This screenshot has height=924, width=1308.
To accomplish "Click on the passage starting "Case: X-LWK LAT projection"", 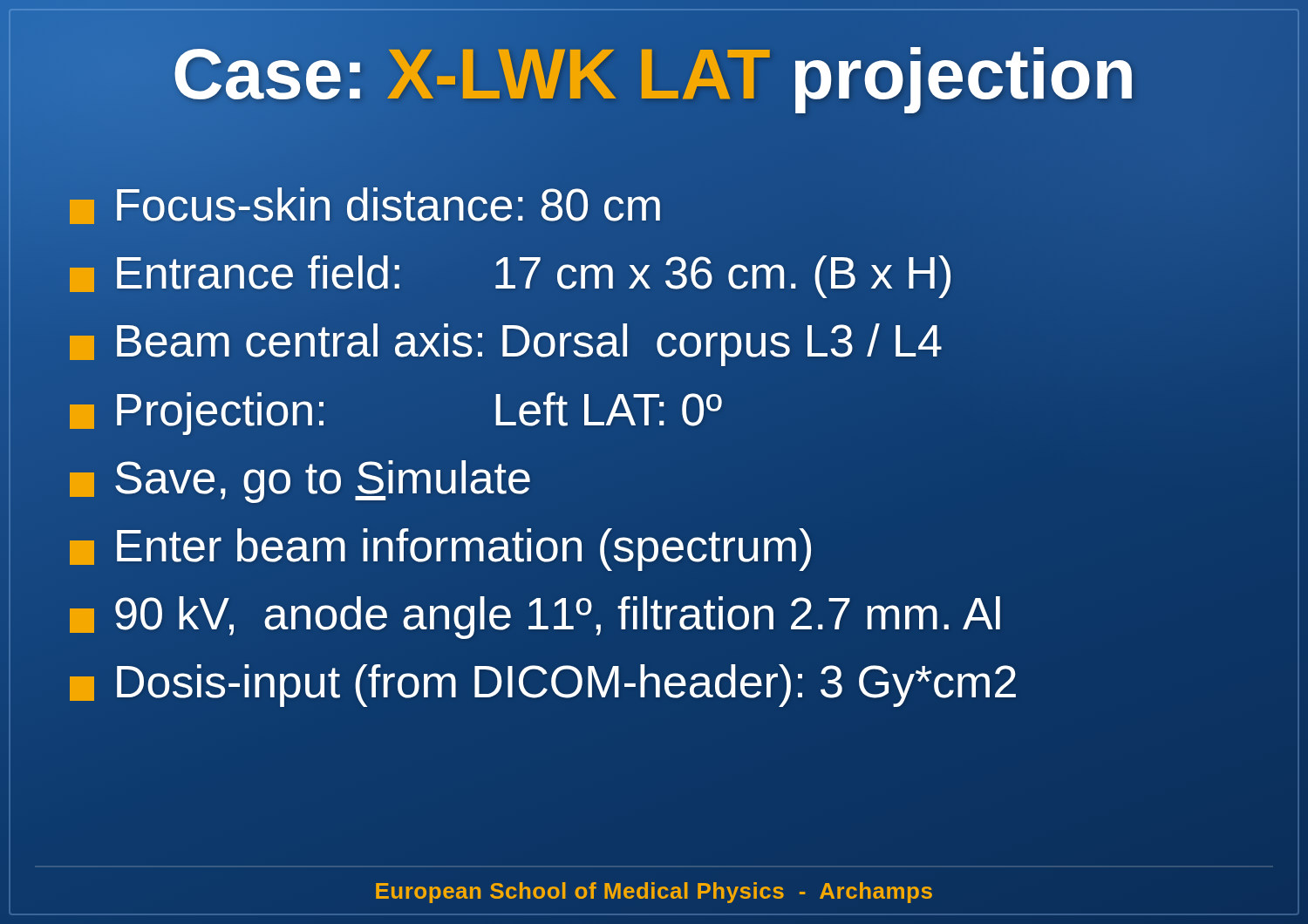I will pos(654,74).
